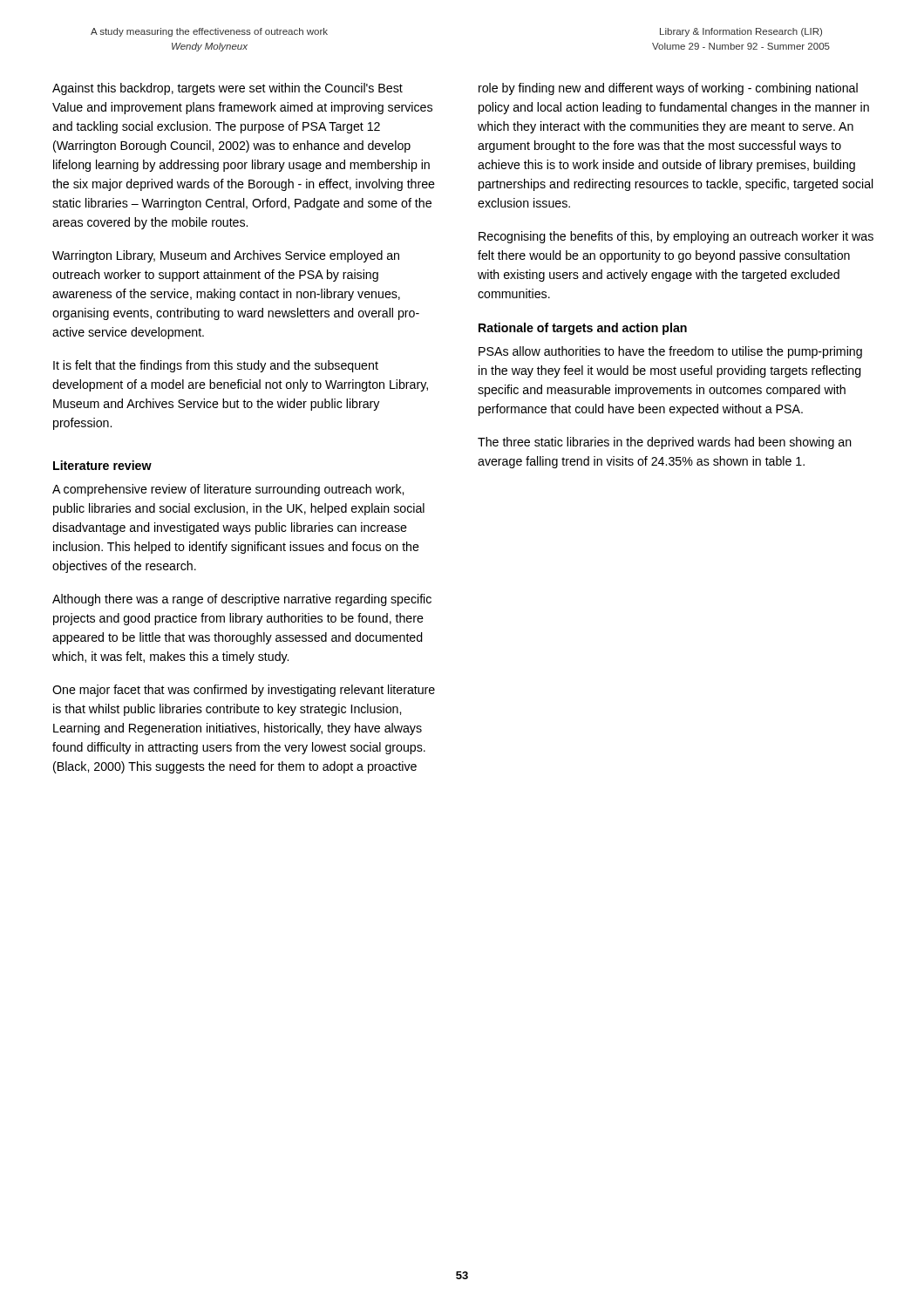The height and width of the screenshot is (1308, 924).
Task: Click on the block starting "Against this backdrop, targets were set within the"
Action: pos(244,155)
